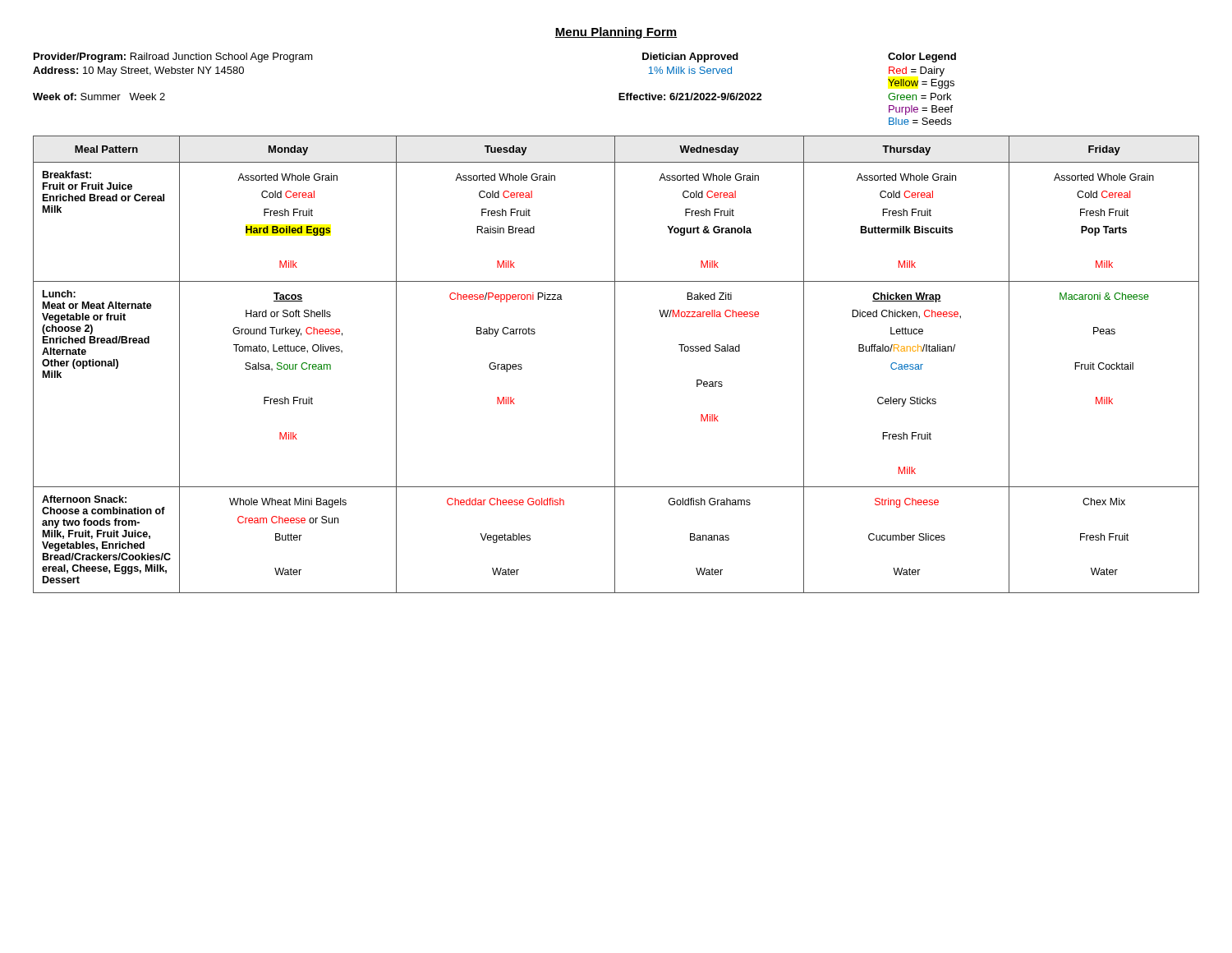Image resolution: width=1232 pixels, height=953 pixels.
Task: Find the text block that reads "Week of: Summer Week 2"
Action: [x=616, y=109]
